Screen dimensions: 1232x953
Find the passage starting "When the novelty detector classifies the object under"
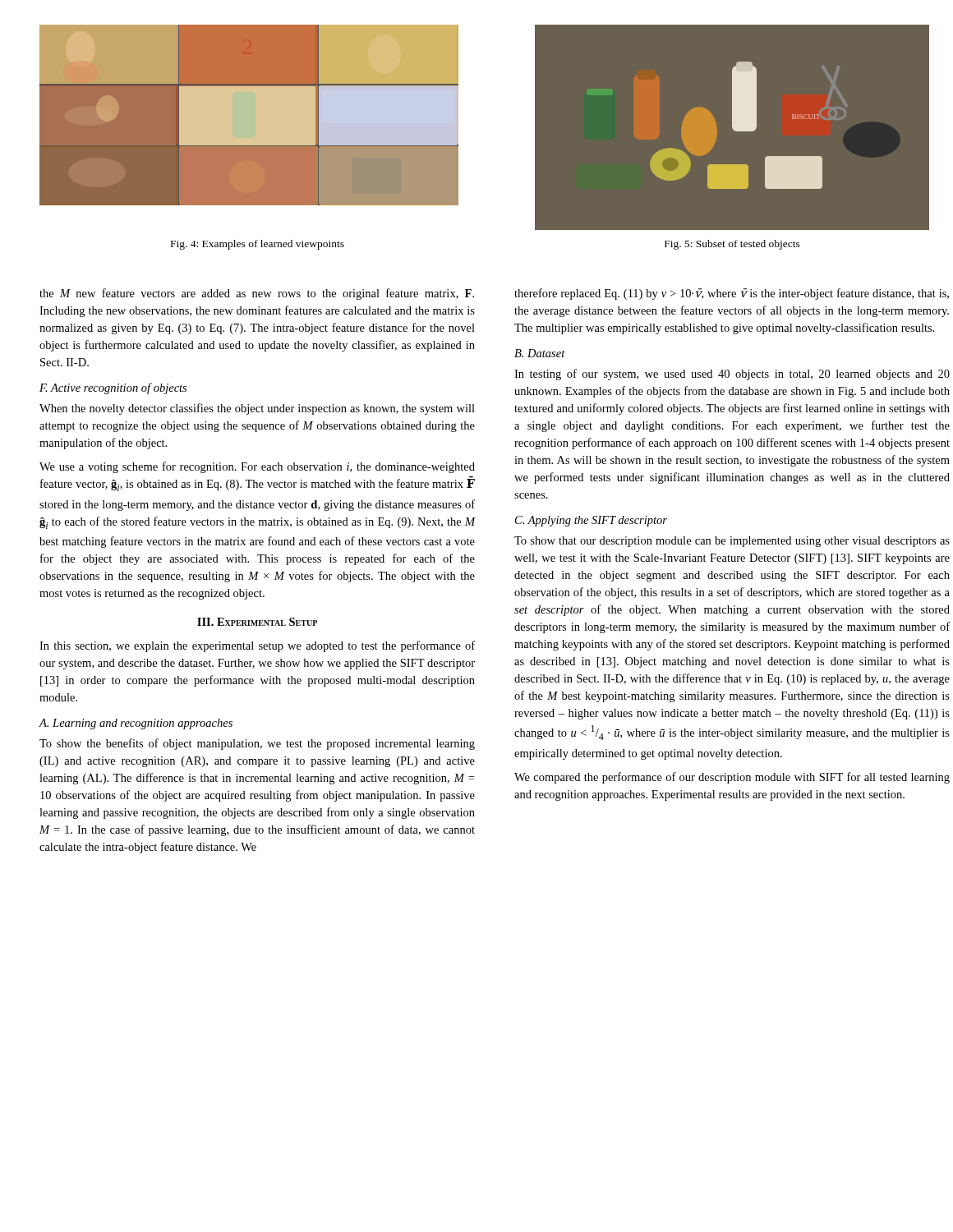pos(257,501)
